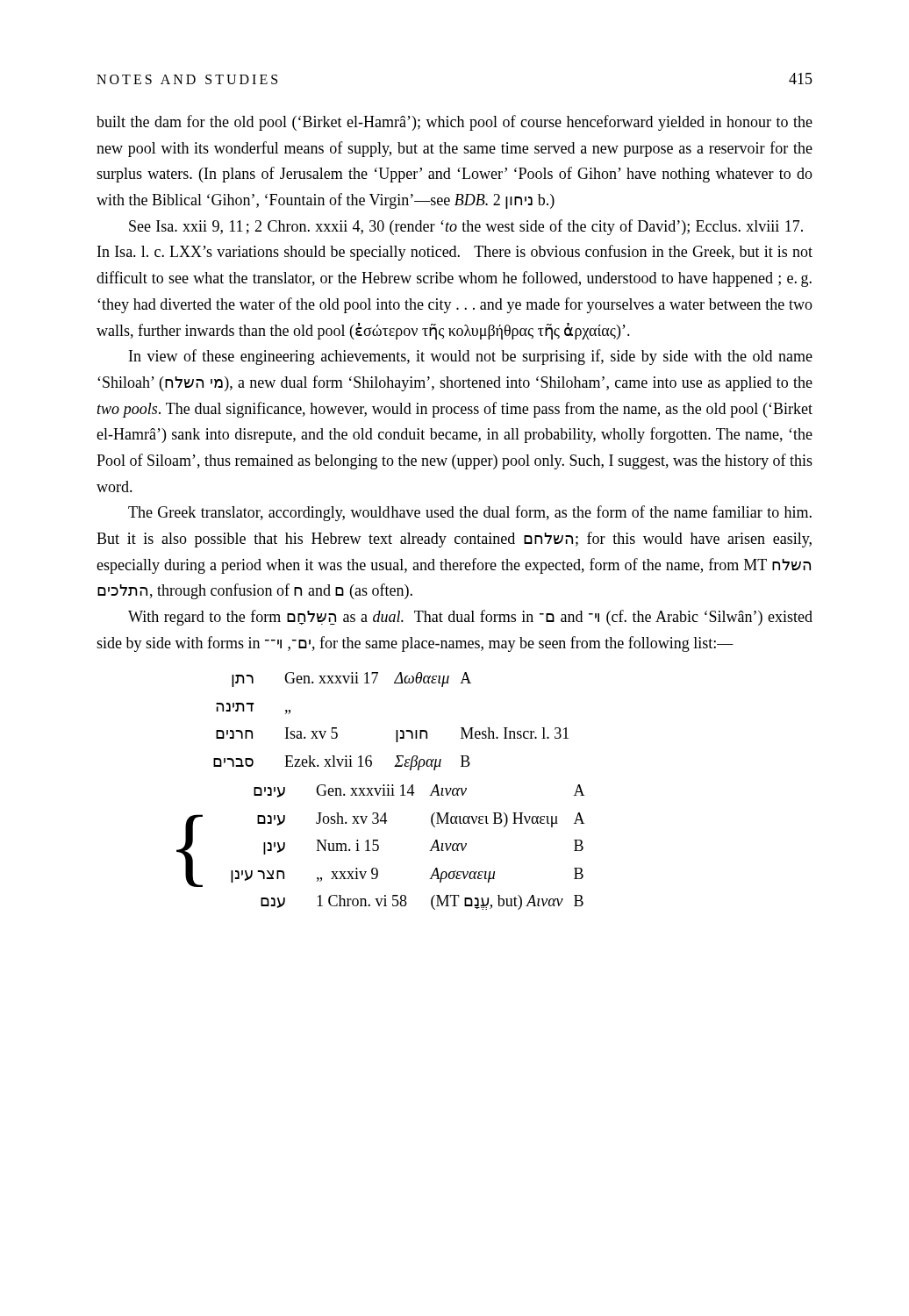Select the passage starting "With regard to the"
The height and width of the screenshot is (1316, 909).
click(454, 631)
